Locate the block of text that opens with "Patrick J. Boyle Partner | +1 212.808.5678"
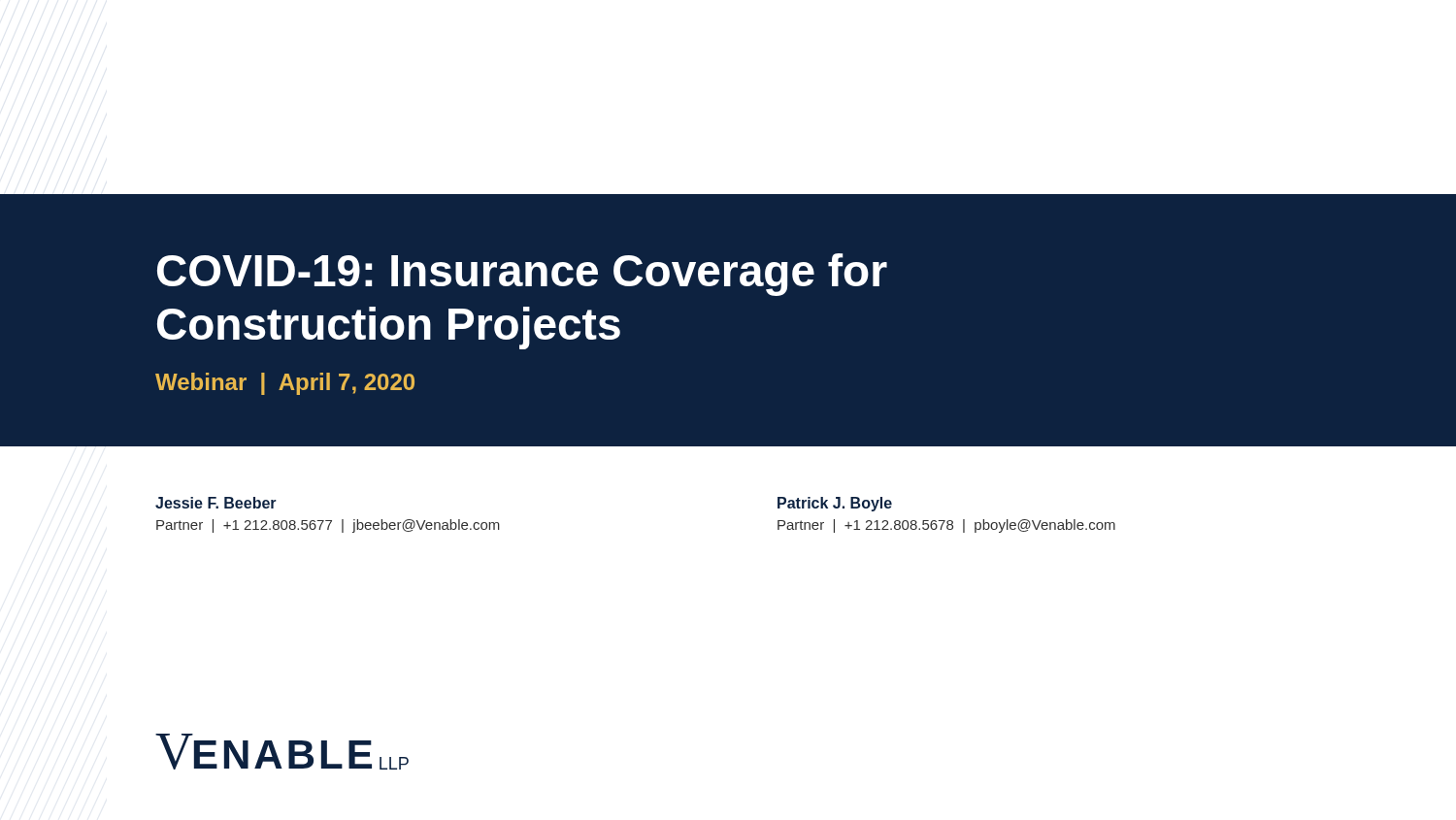The height and width of the screenshot is (820, 1456). [x=946, y=514]
